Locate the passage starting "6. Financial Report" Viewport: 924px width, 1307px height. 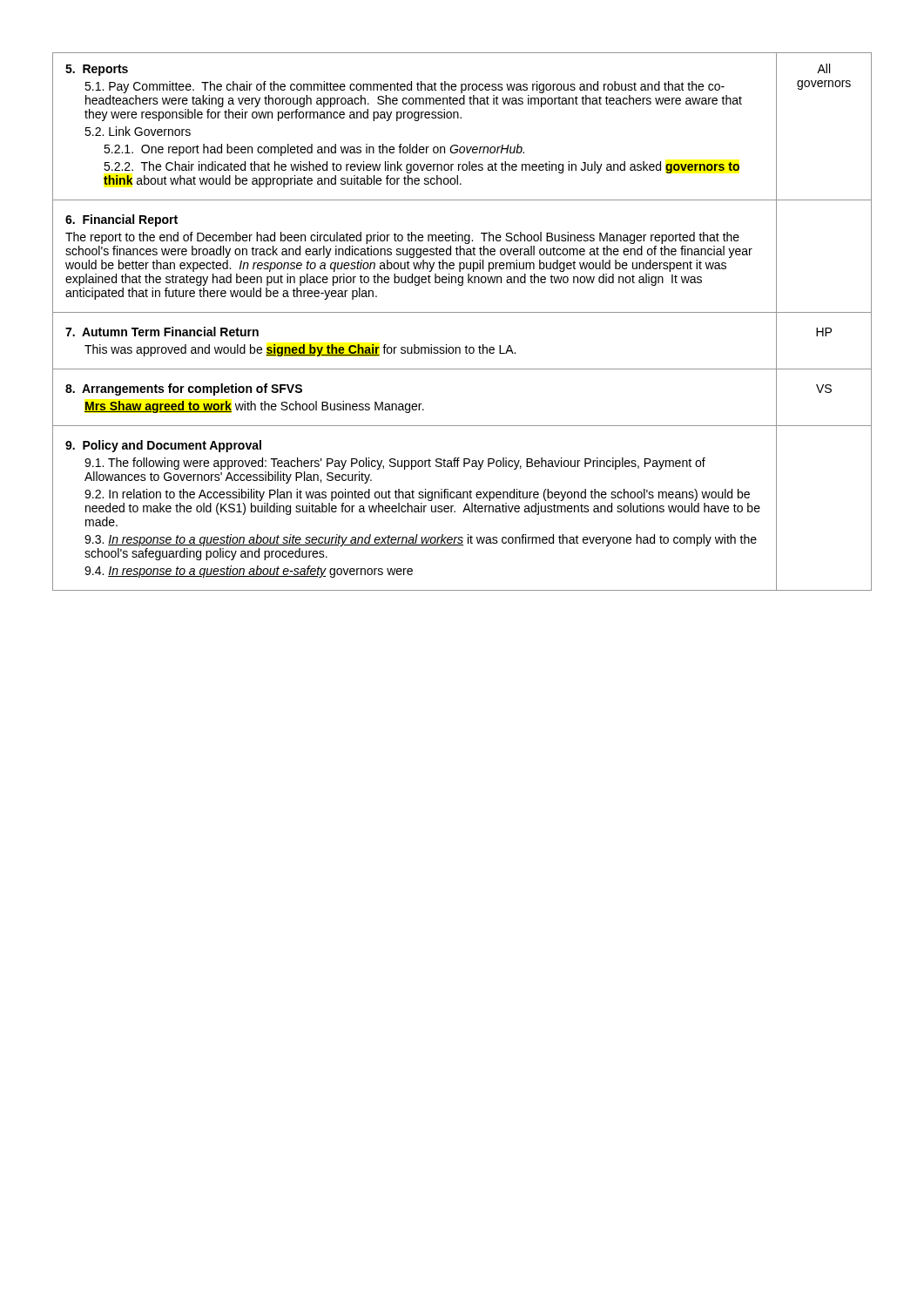point(122,220)
